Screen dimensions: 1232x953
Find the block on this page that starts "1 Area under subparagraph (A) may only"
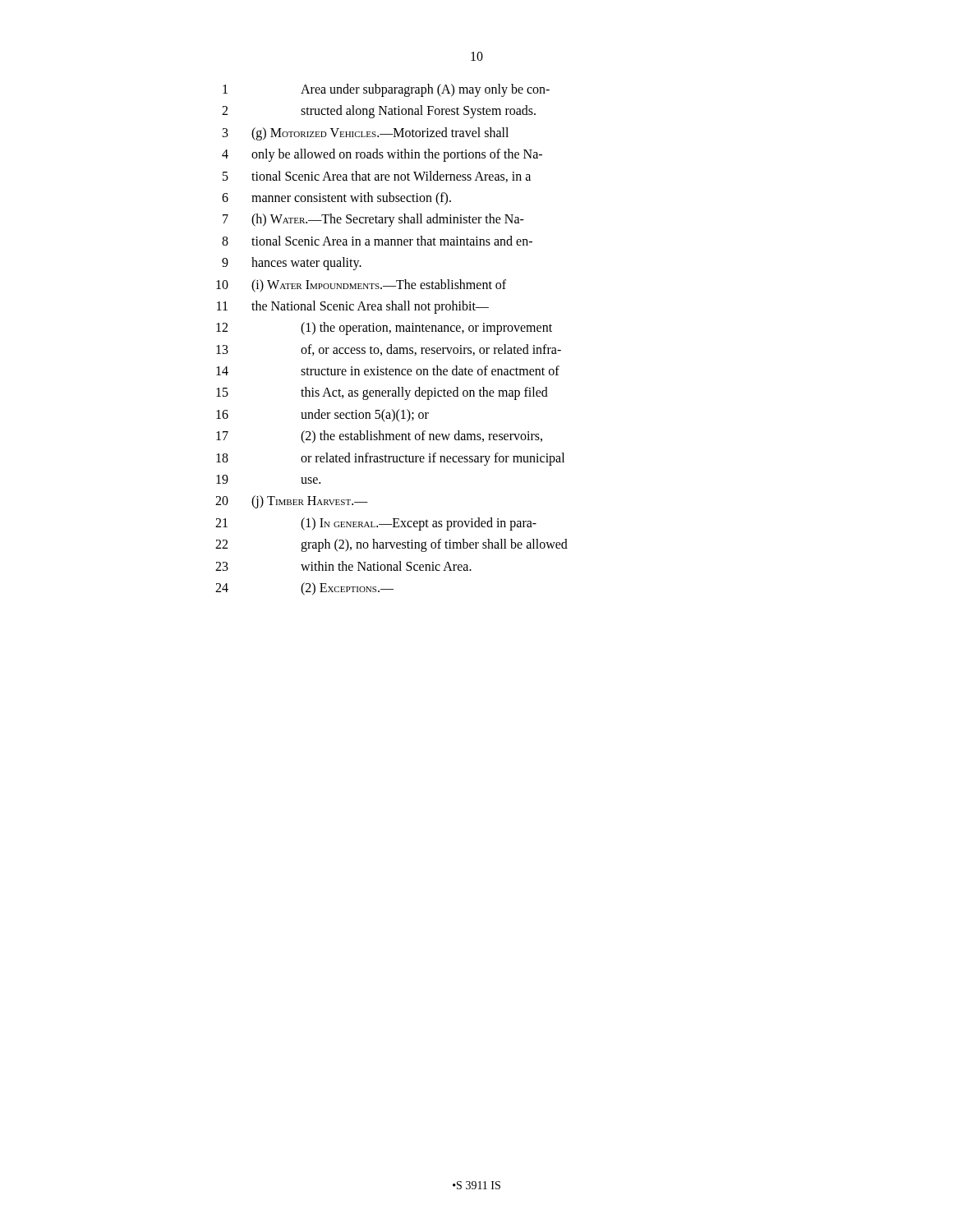[476, 90]
